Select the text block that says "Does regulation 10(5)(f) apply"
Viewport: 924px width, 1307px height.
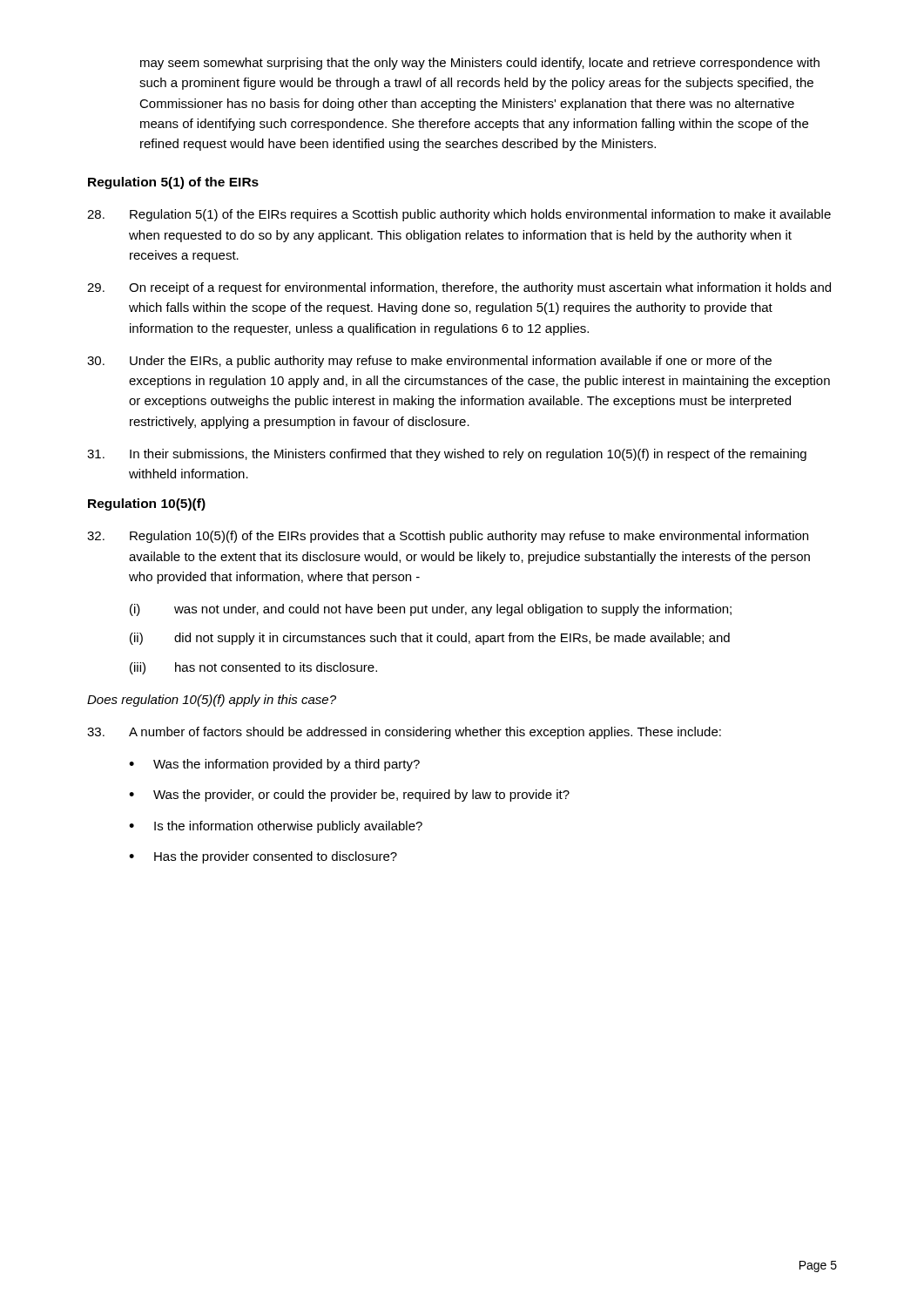coord(212,699)
